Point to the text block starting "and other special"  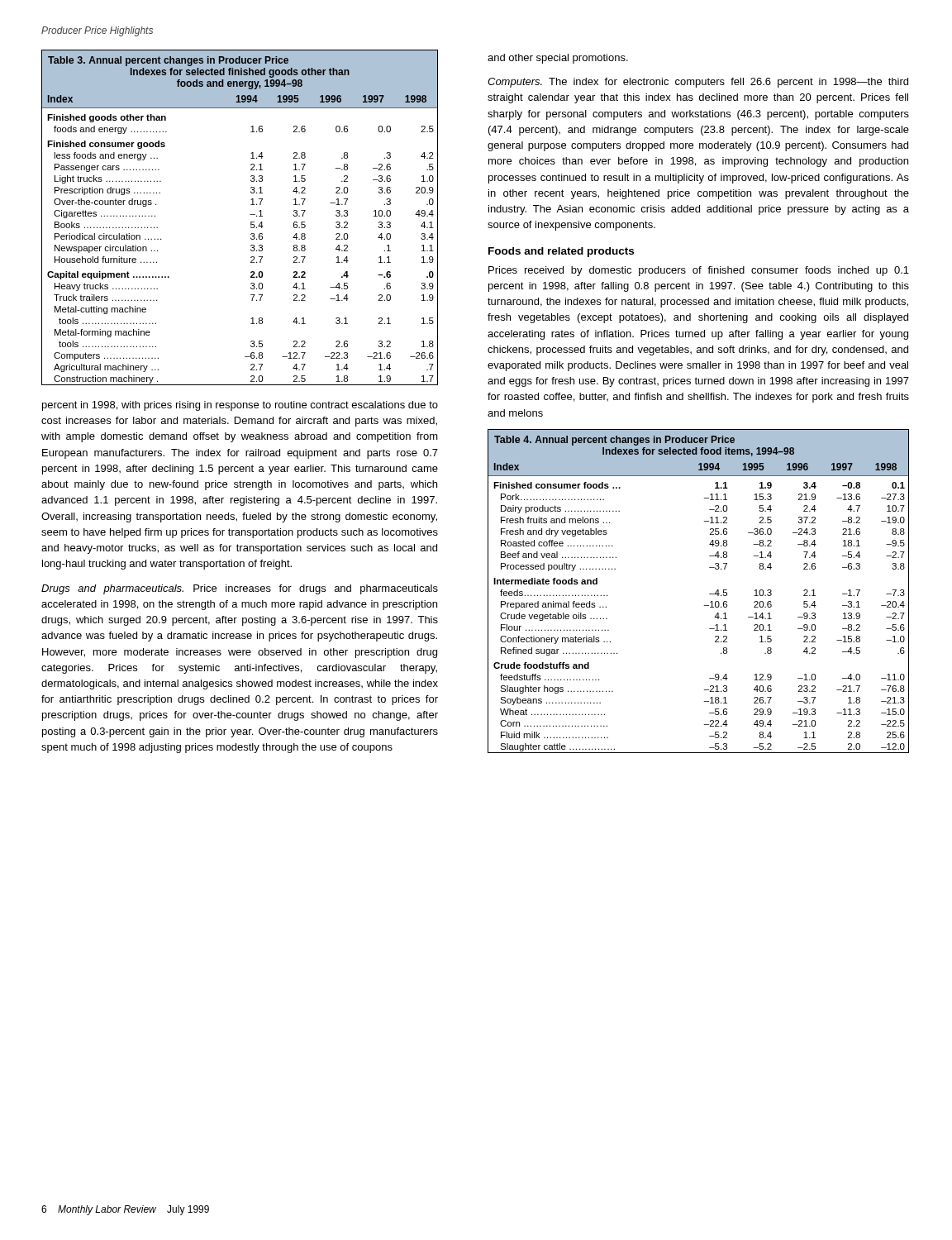tap(558, 57)
